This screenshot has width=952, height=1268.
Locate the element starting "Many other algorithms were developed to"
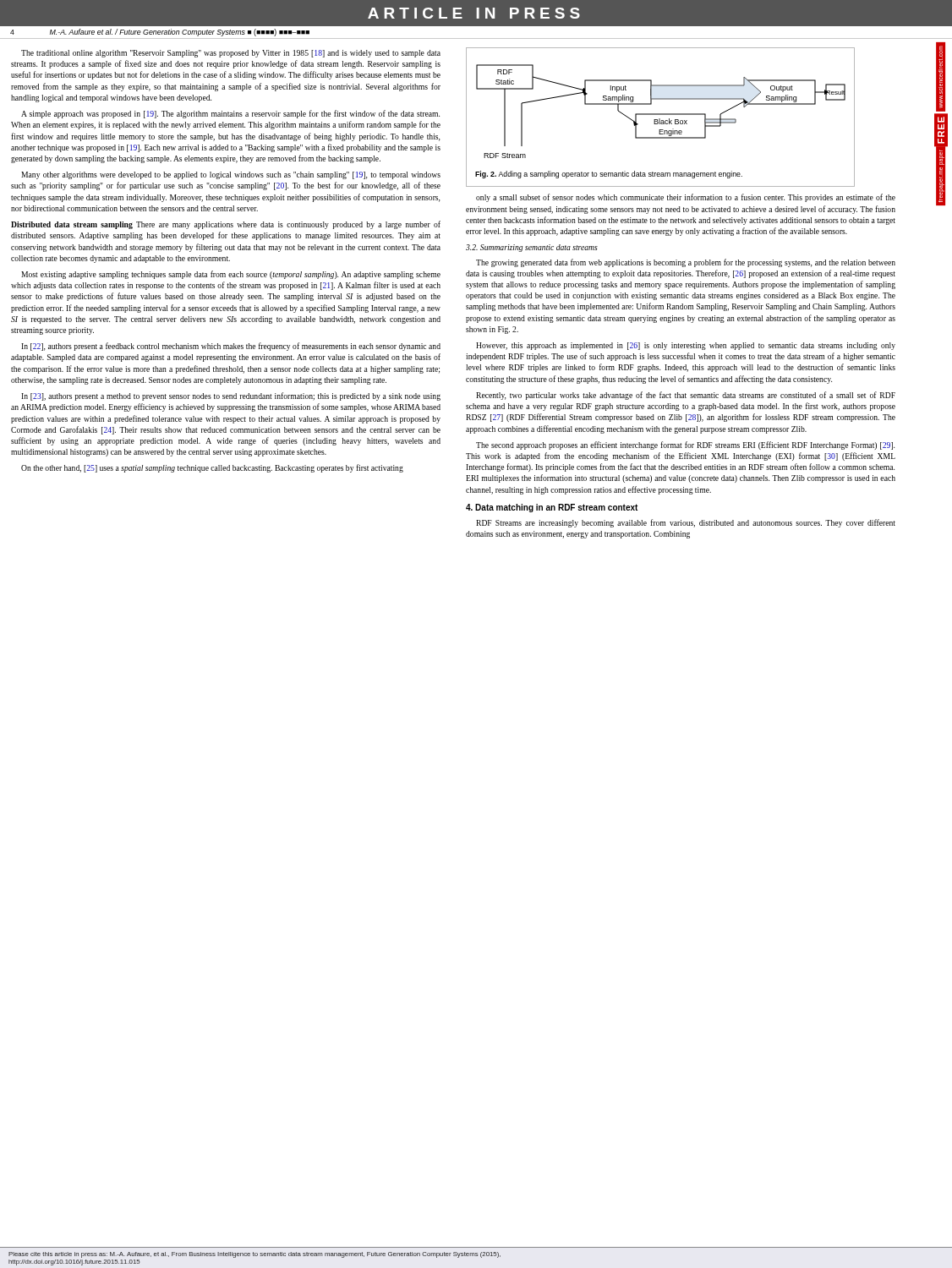(226, 192)
